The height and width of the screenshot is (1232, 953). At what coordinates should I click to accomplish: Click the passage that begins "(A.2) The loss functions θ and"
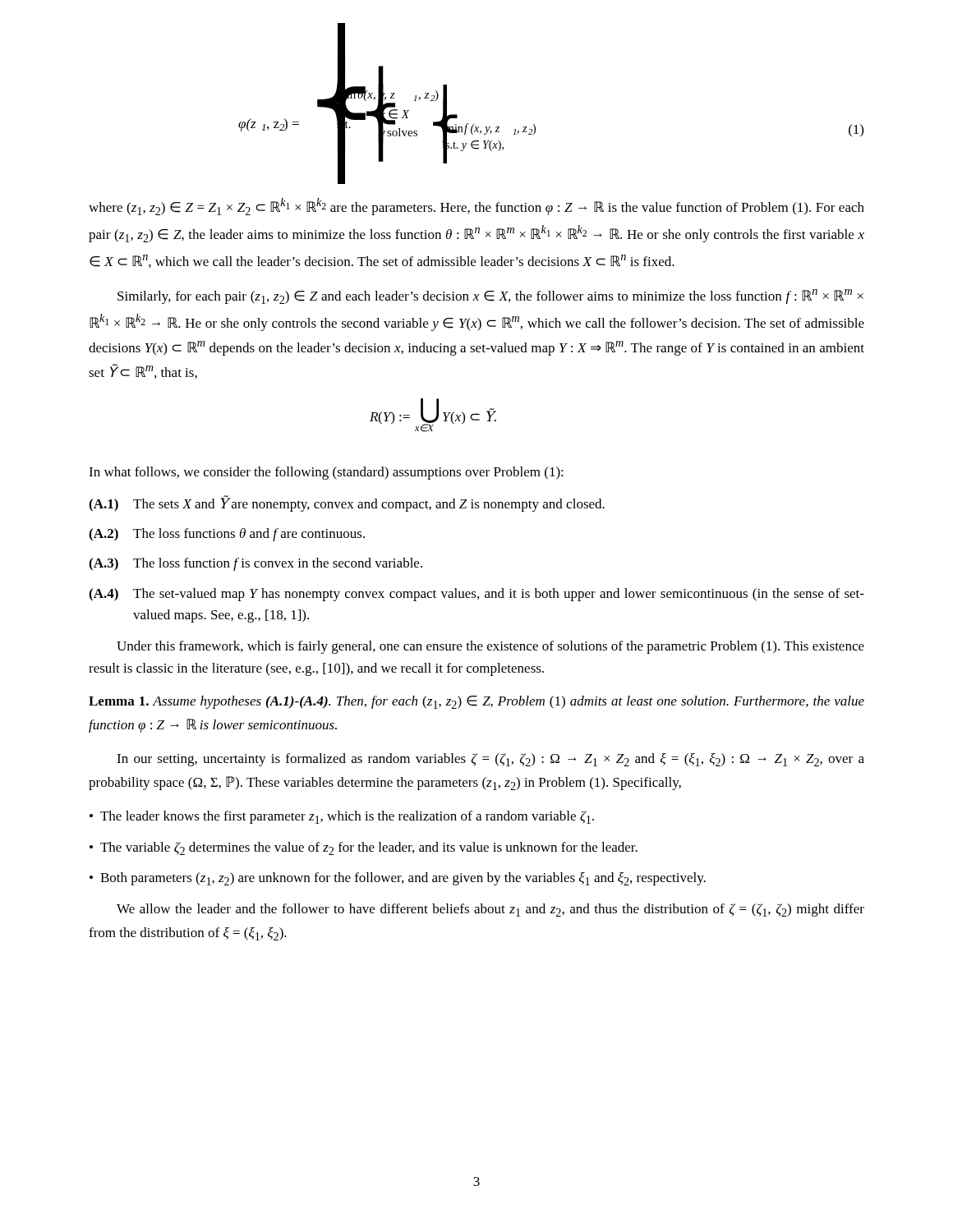[x=227, y=534]
